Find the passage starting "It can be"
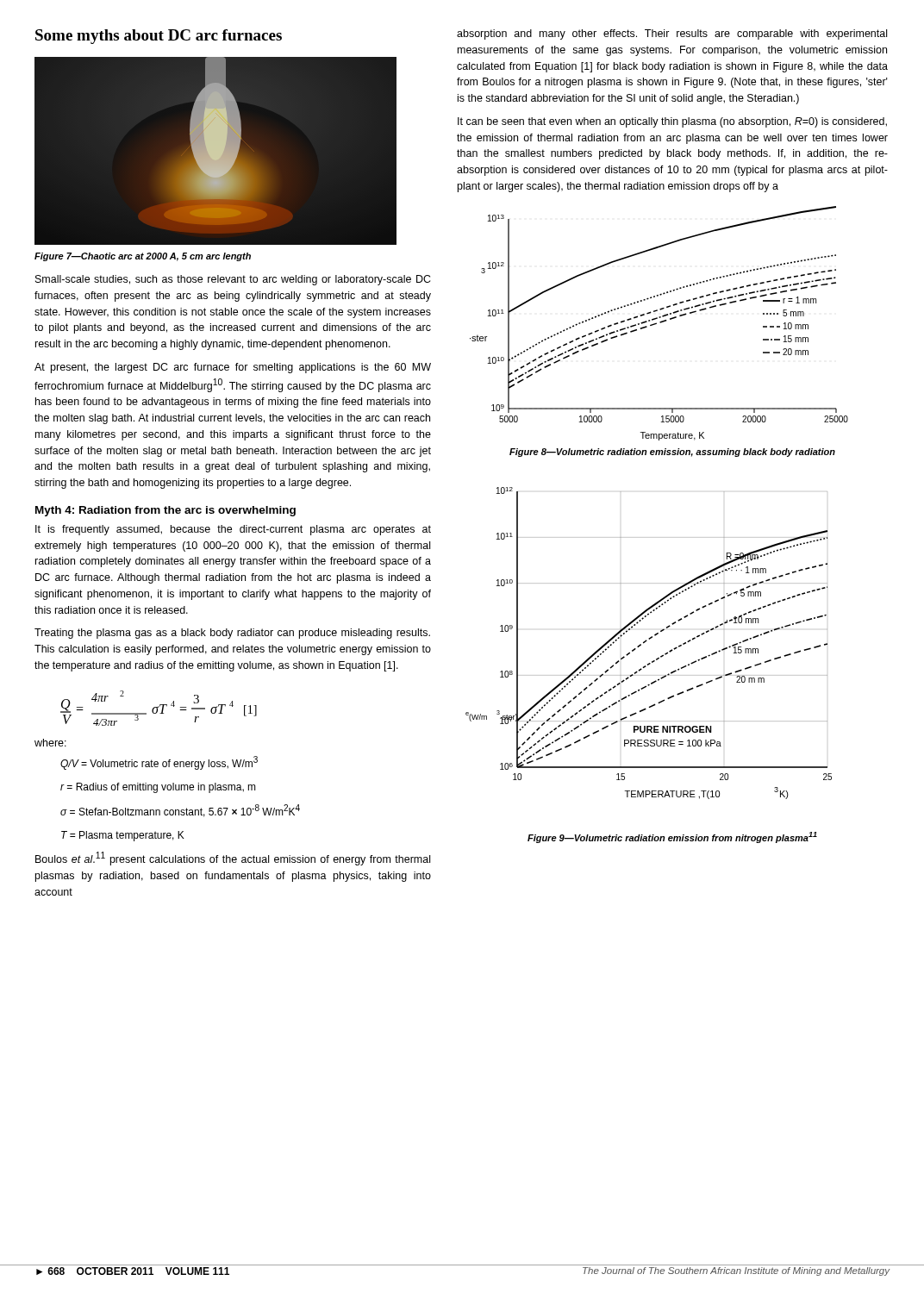 672,154
